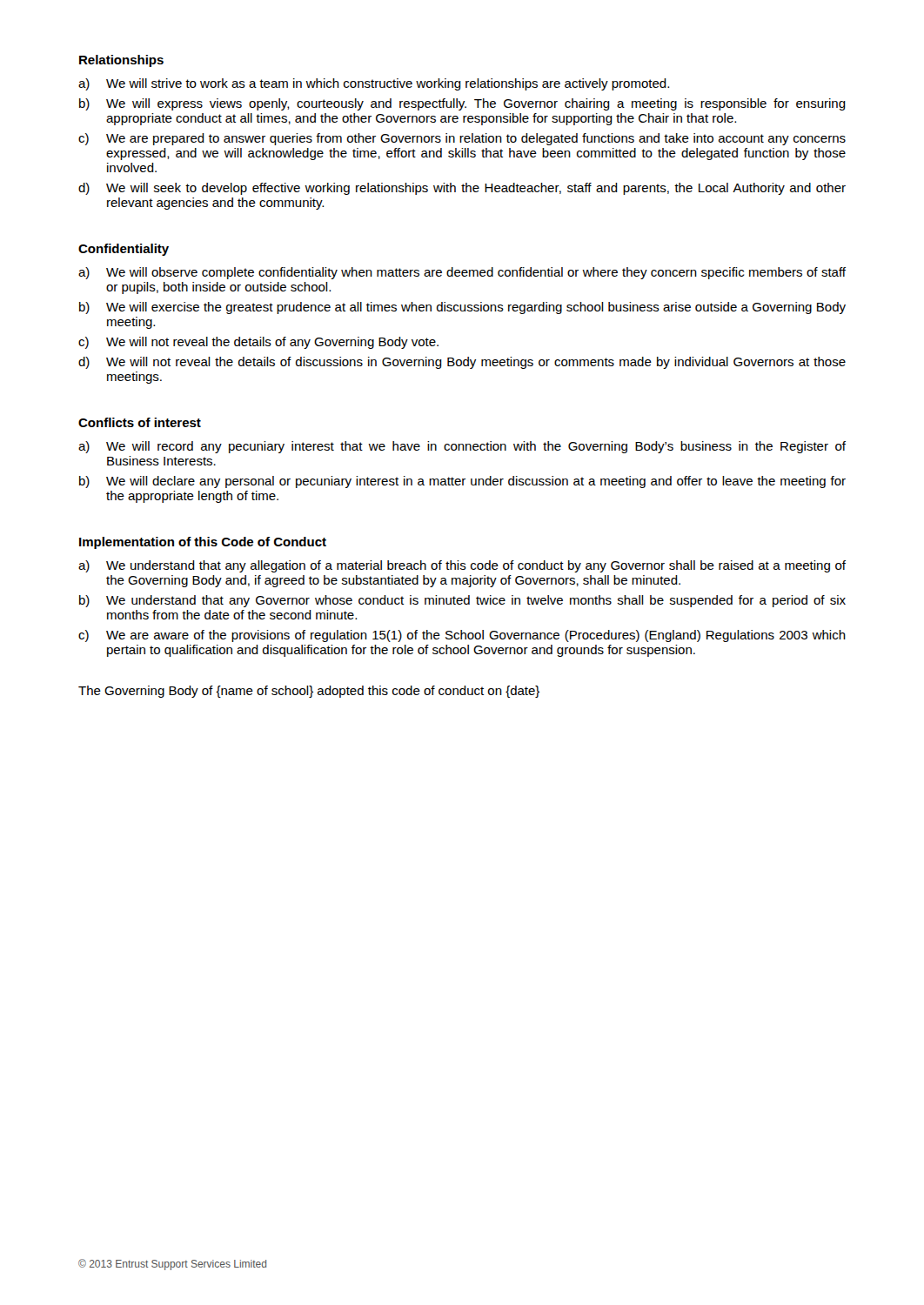Find the block on this page that starts "b) We understand that any Governor"

[x=462, y=607]
